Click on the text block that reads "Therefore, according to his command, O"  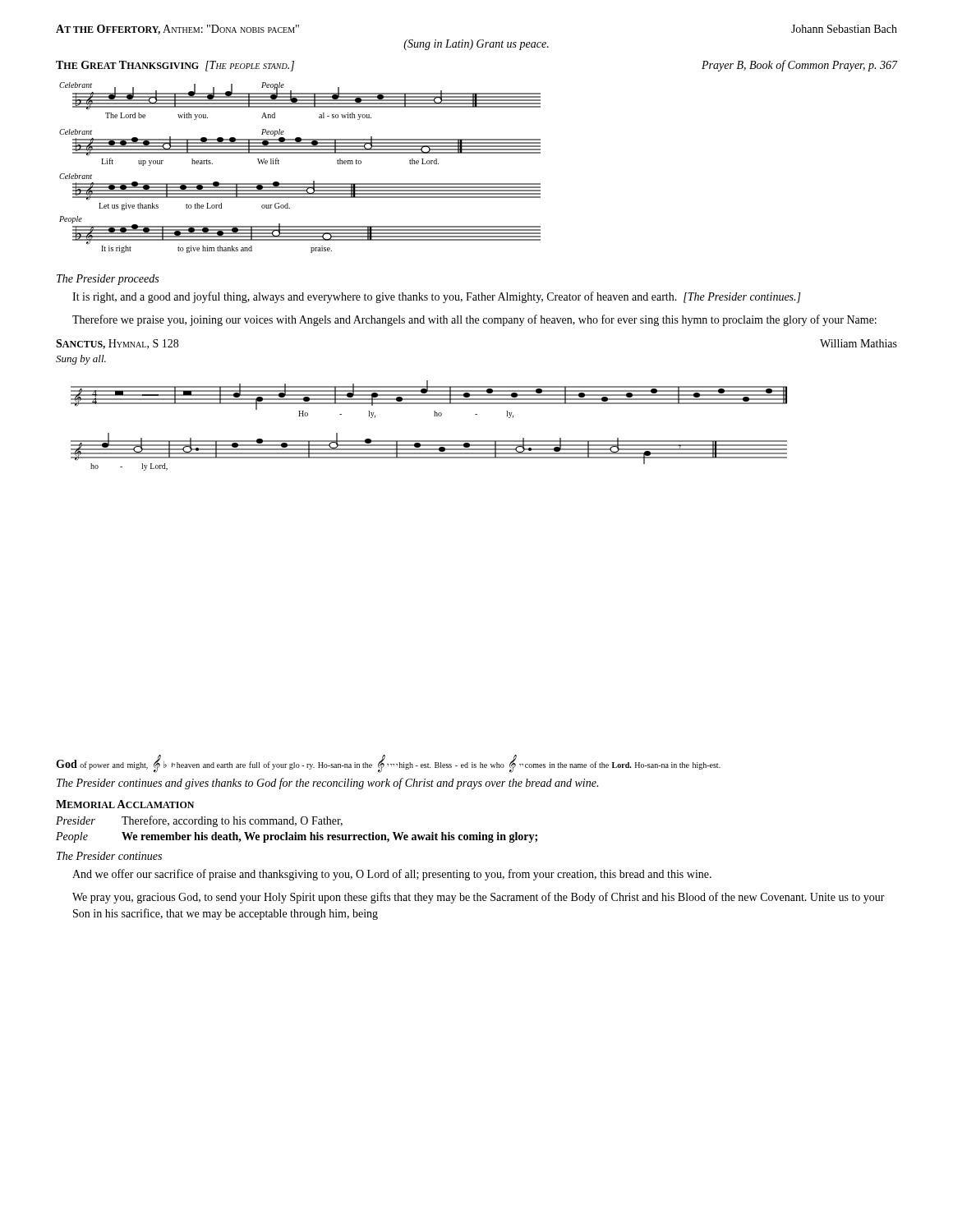point(232,821)
